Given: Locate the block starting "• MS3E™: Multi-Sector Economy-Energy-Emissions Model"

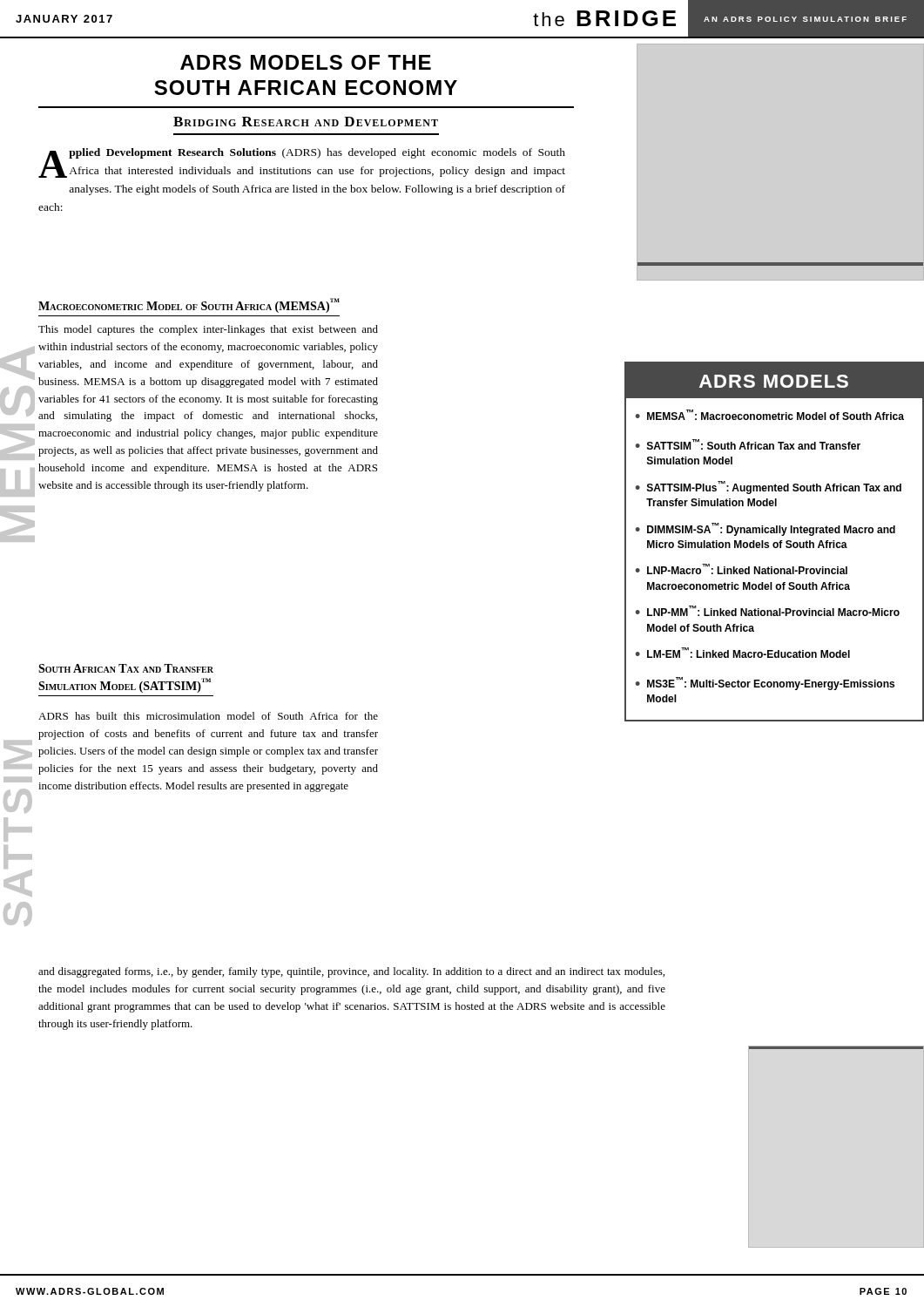Looking at the screenshot, I should (772, 691).
